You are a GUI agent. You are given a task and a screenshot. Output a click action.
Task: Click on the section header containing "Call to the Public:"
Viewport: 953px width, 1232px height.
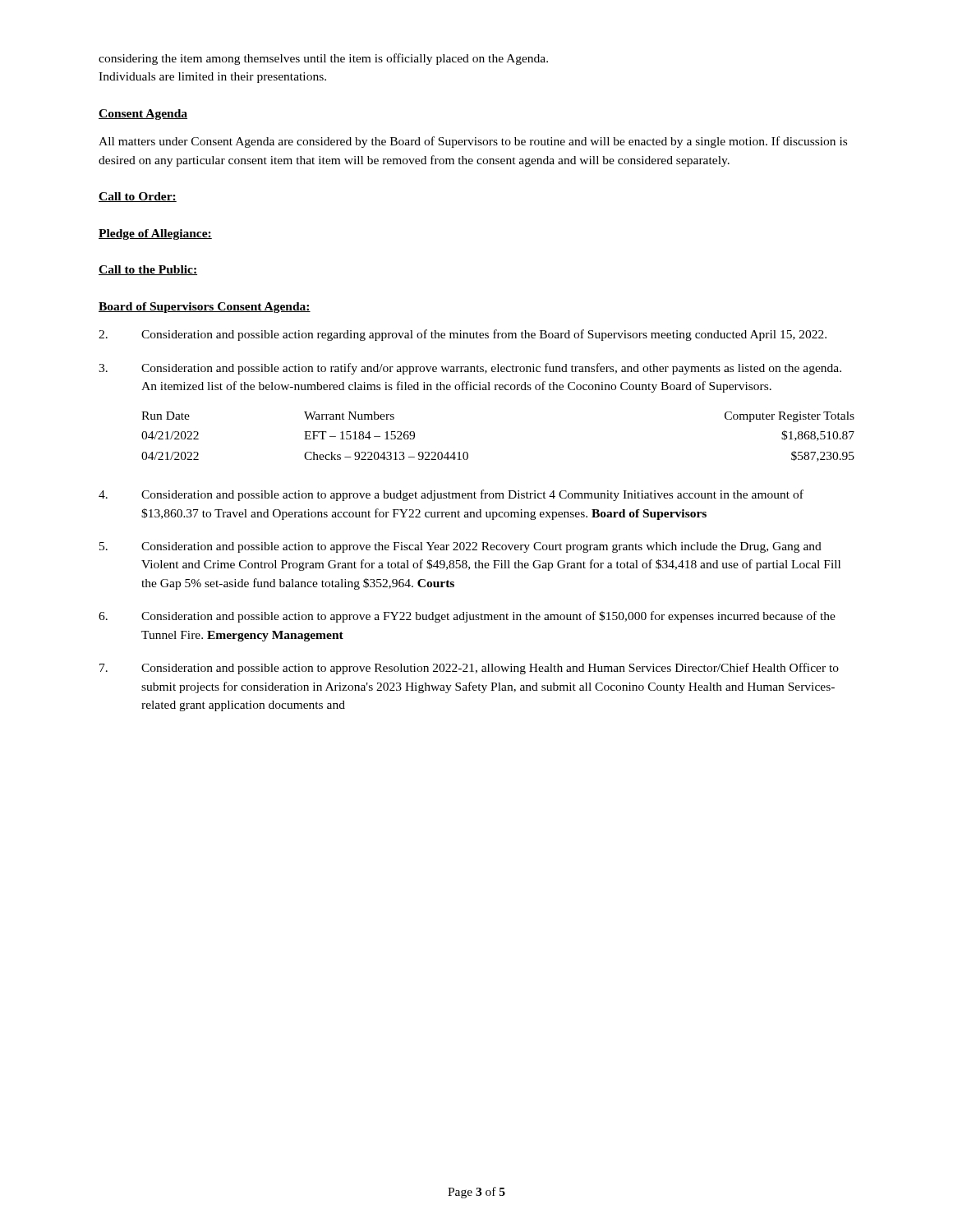[x=148, y=269]
